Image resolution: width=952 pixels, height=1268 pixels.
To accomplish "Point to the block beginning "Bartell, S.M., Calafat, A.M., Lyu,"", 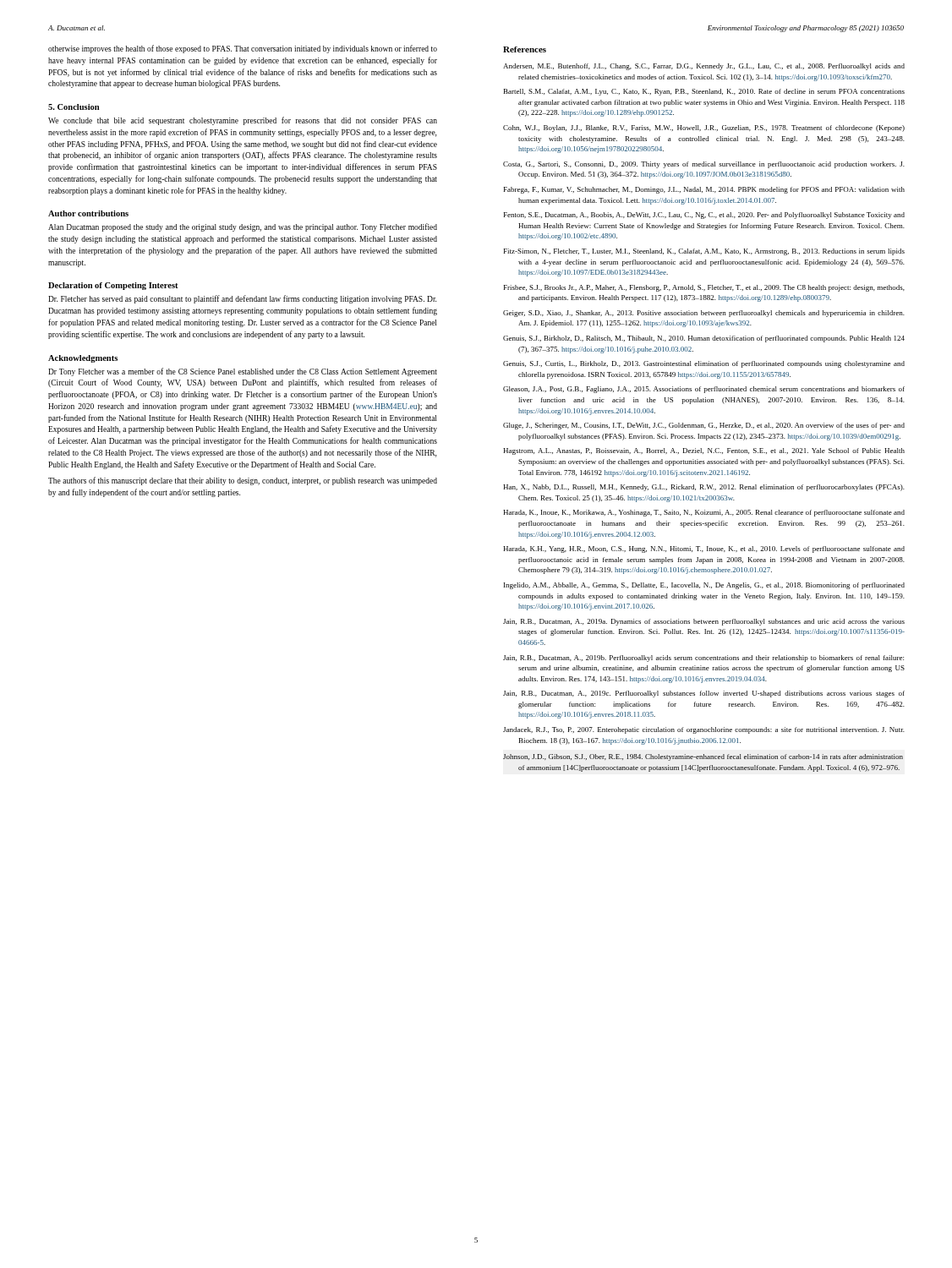I will point(704,102).
